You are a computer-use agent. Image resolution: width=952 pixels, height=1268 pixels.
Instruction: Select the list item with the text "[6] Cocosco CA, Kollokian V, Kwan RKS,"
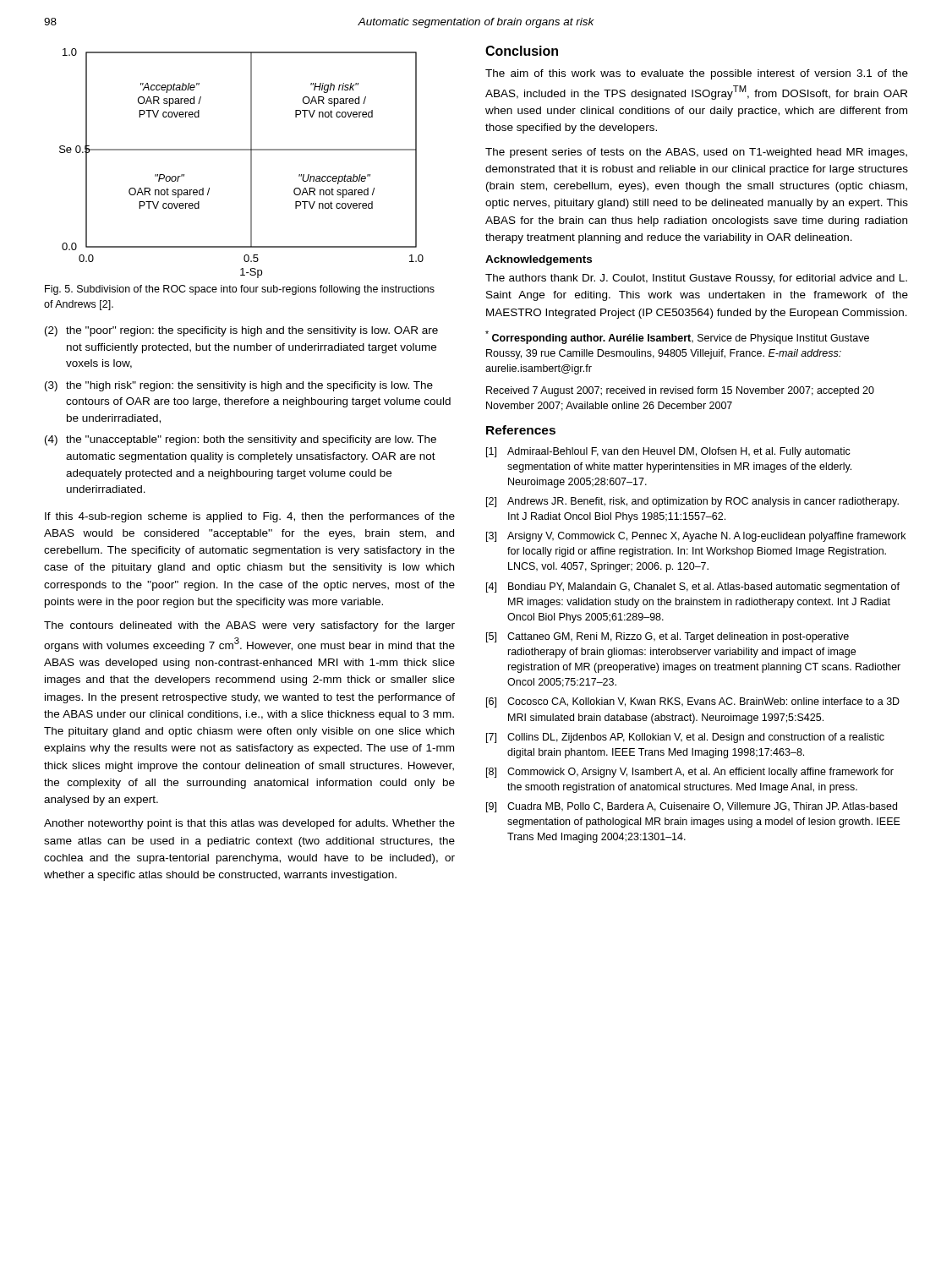(697, 710)
